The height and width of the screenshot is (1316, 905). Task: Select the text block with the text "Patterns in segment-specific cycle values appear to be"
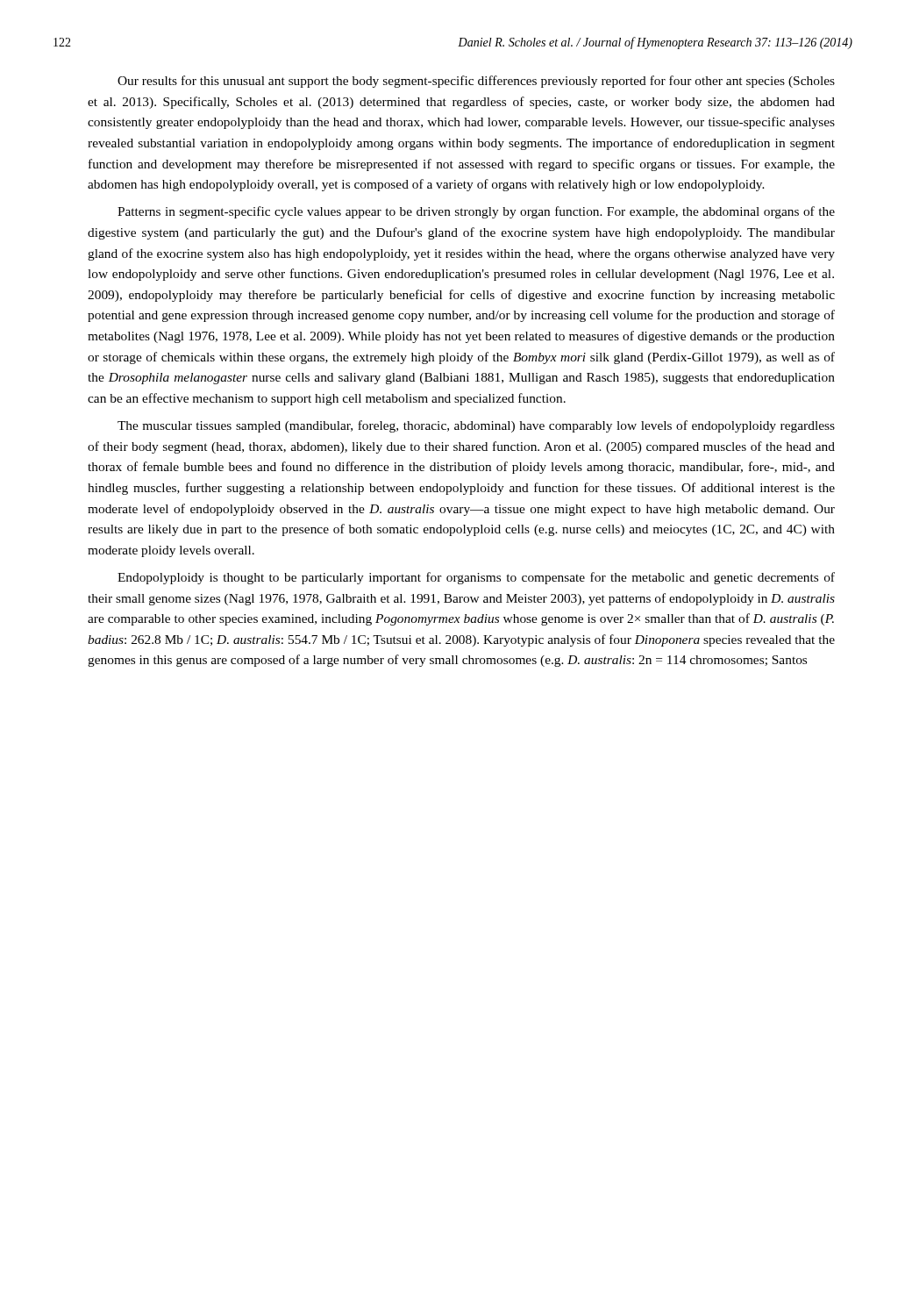click(461, 305)
